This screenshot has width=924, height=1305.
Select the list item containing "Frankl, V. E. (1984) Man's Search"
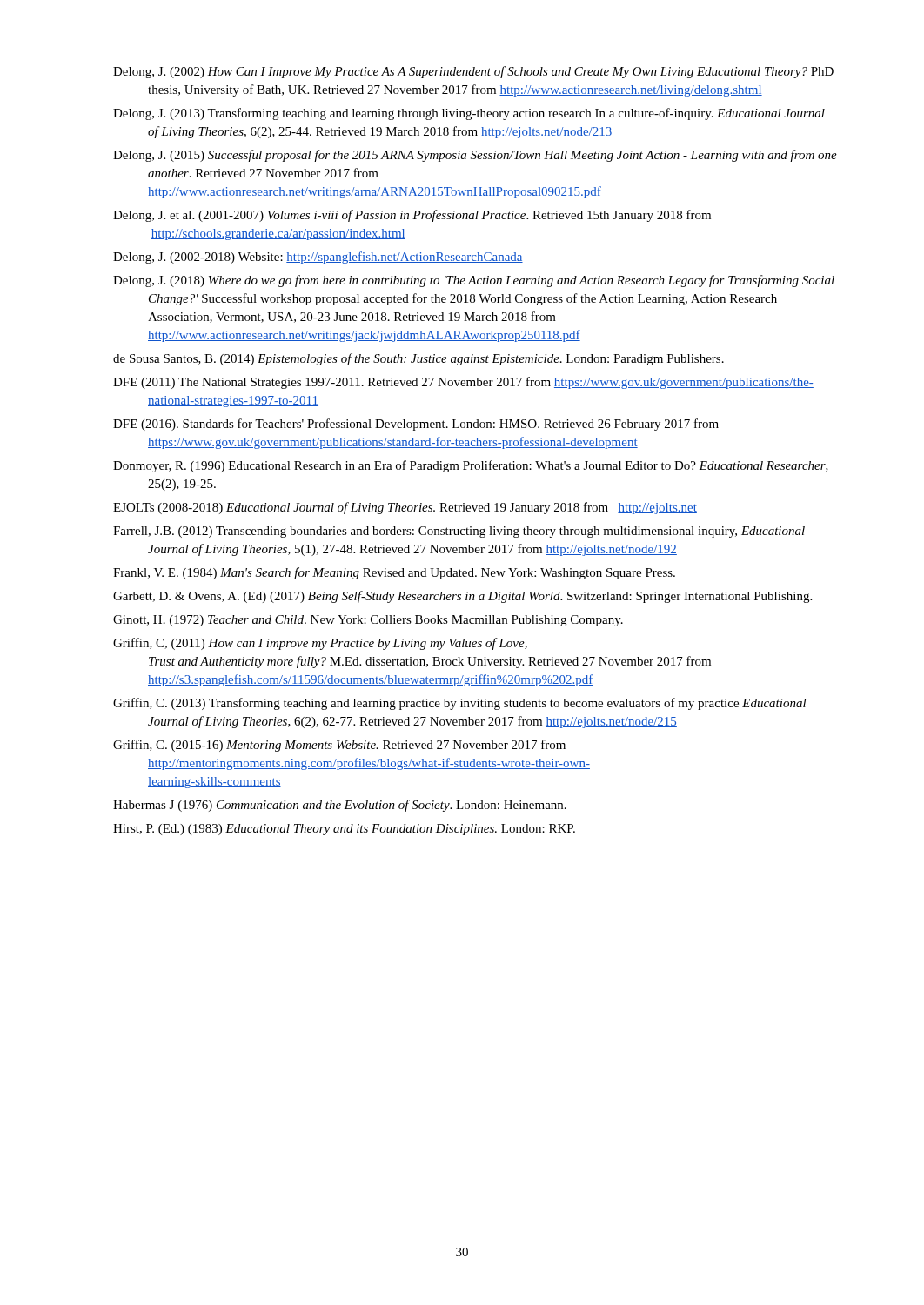(395, 572)
